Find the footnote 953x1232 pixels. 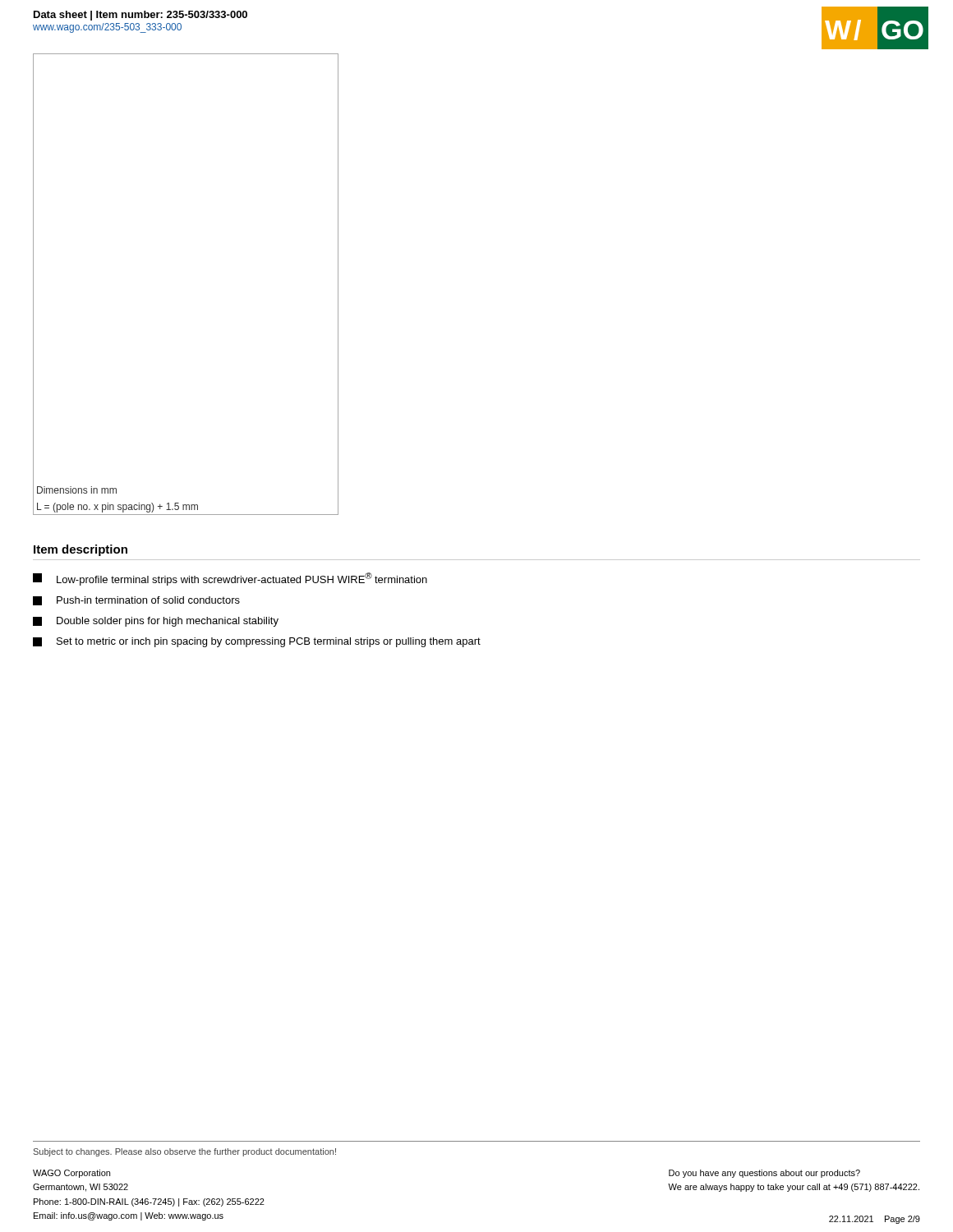point(185,1152)
